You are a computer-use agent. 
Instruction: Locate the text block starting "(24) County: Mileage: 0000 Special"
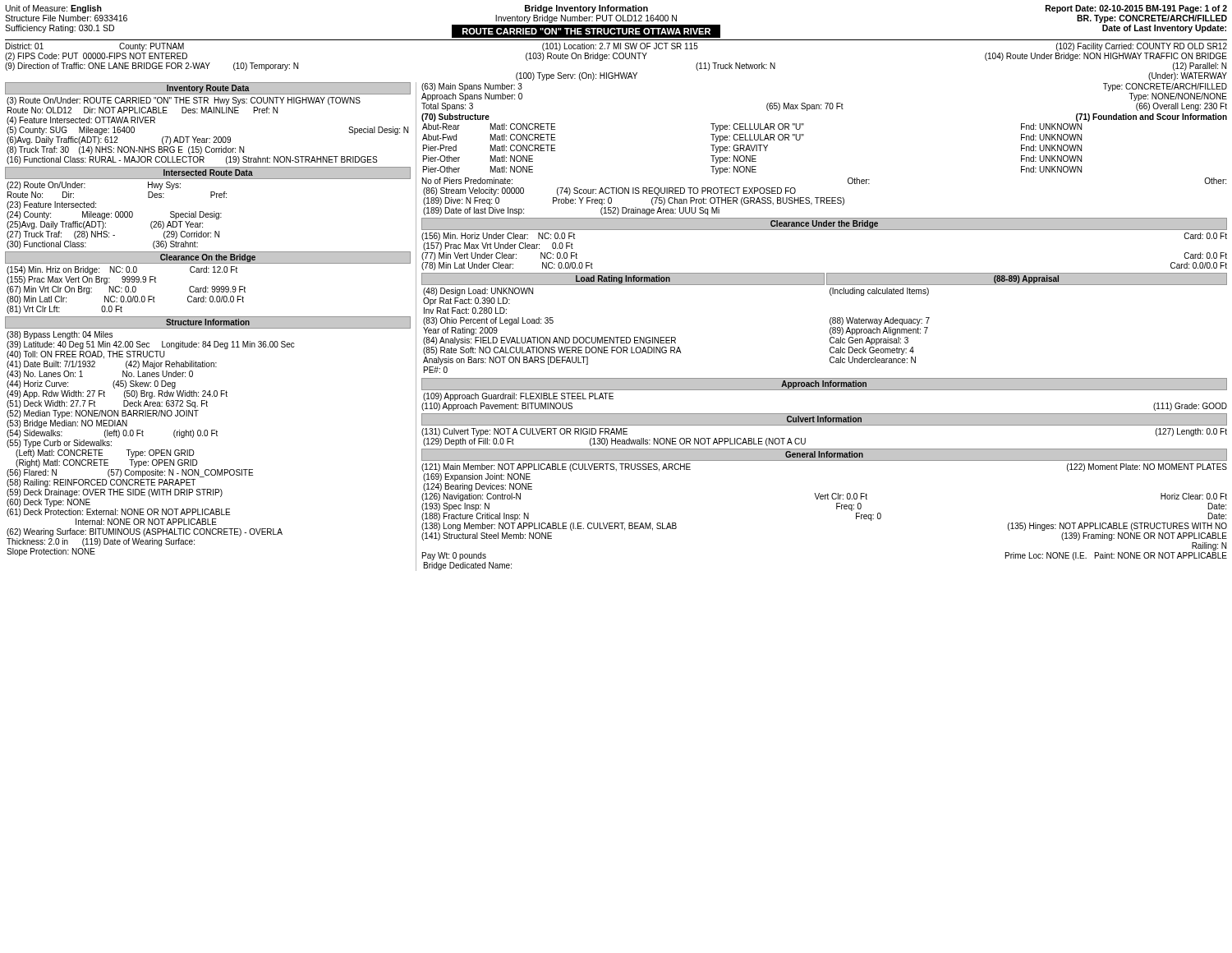pyautogui.click(x=114, y=215)
